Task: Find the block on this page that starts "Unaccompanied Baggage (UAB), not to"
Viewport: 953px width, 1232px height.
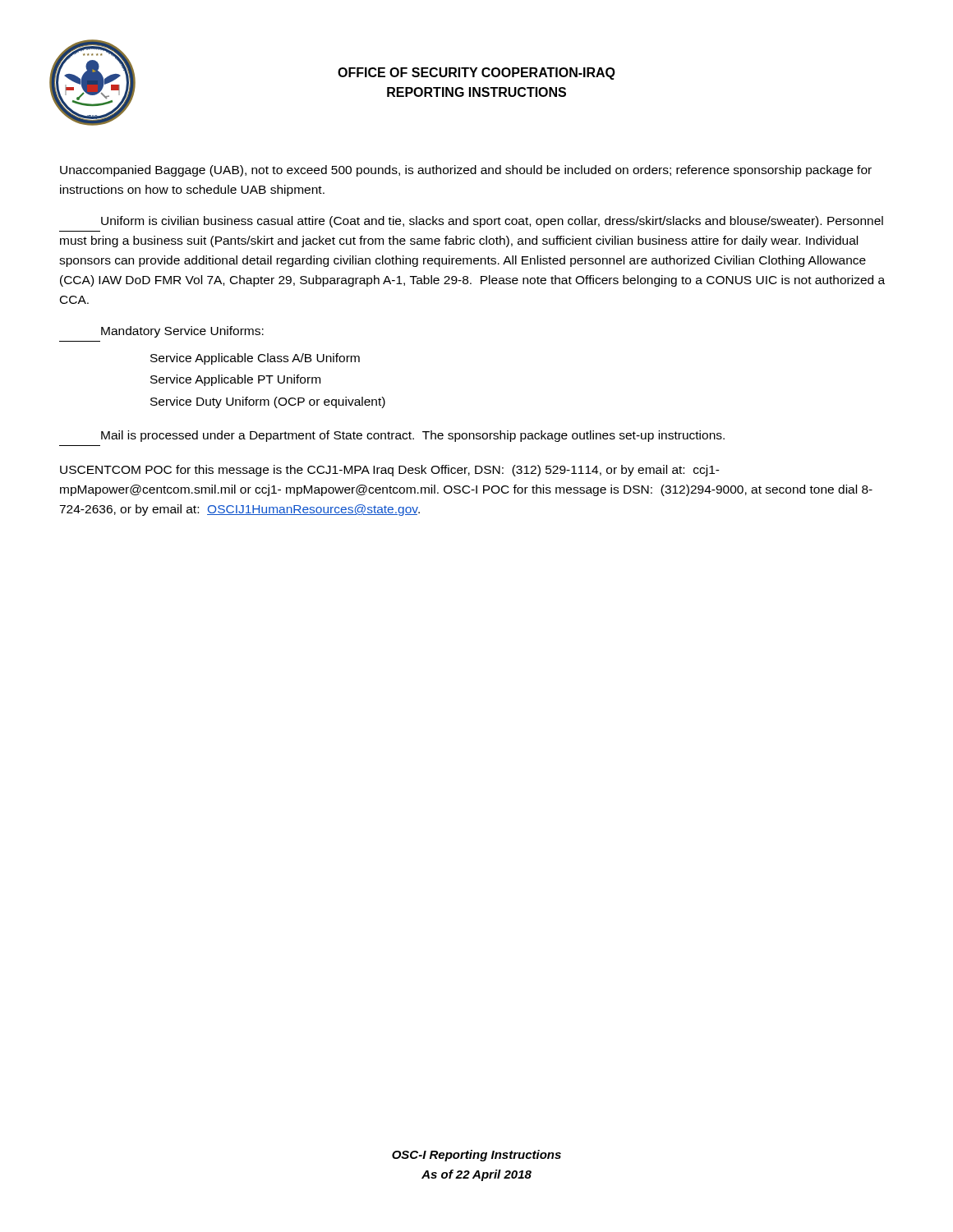Action: [x=465, y=179]
